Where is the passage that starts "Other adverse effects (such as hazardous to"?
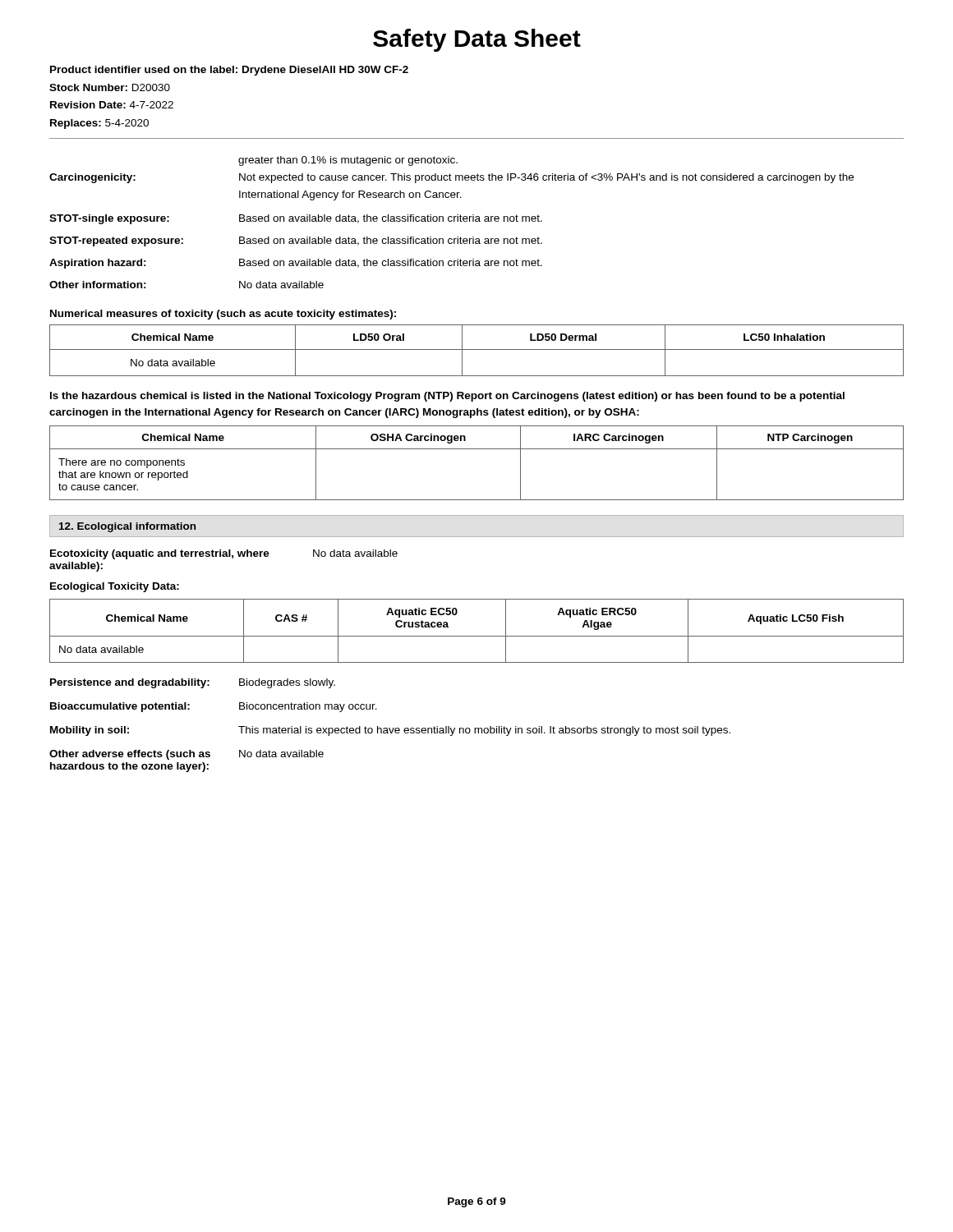 coord(186,755)
